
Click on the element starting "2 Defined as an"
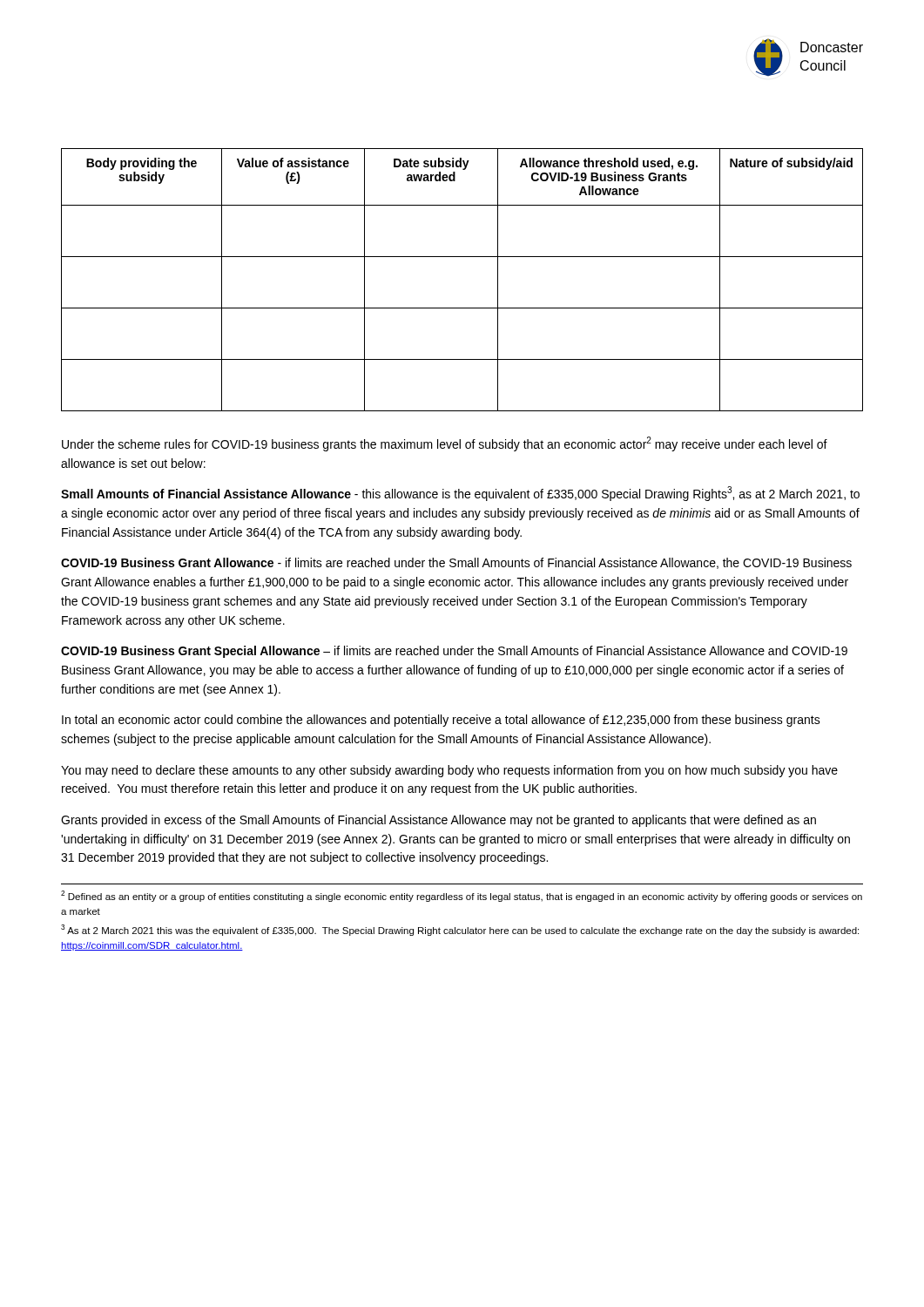pyautogui.click(x=462, y=903)
